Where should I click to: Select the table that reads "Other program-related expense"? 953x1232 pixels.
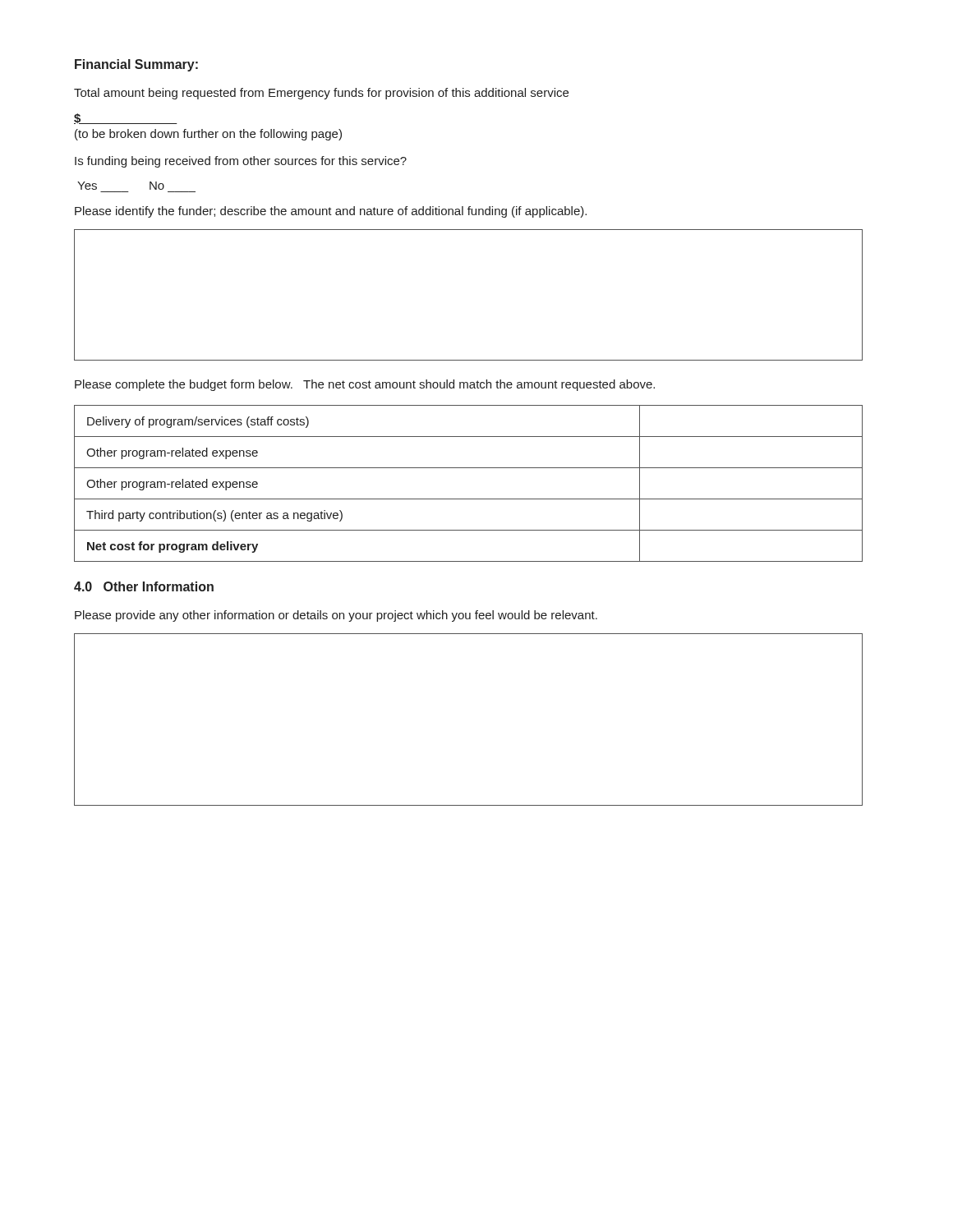[476, 483]
